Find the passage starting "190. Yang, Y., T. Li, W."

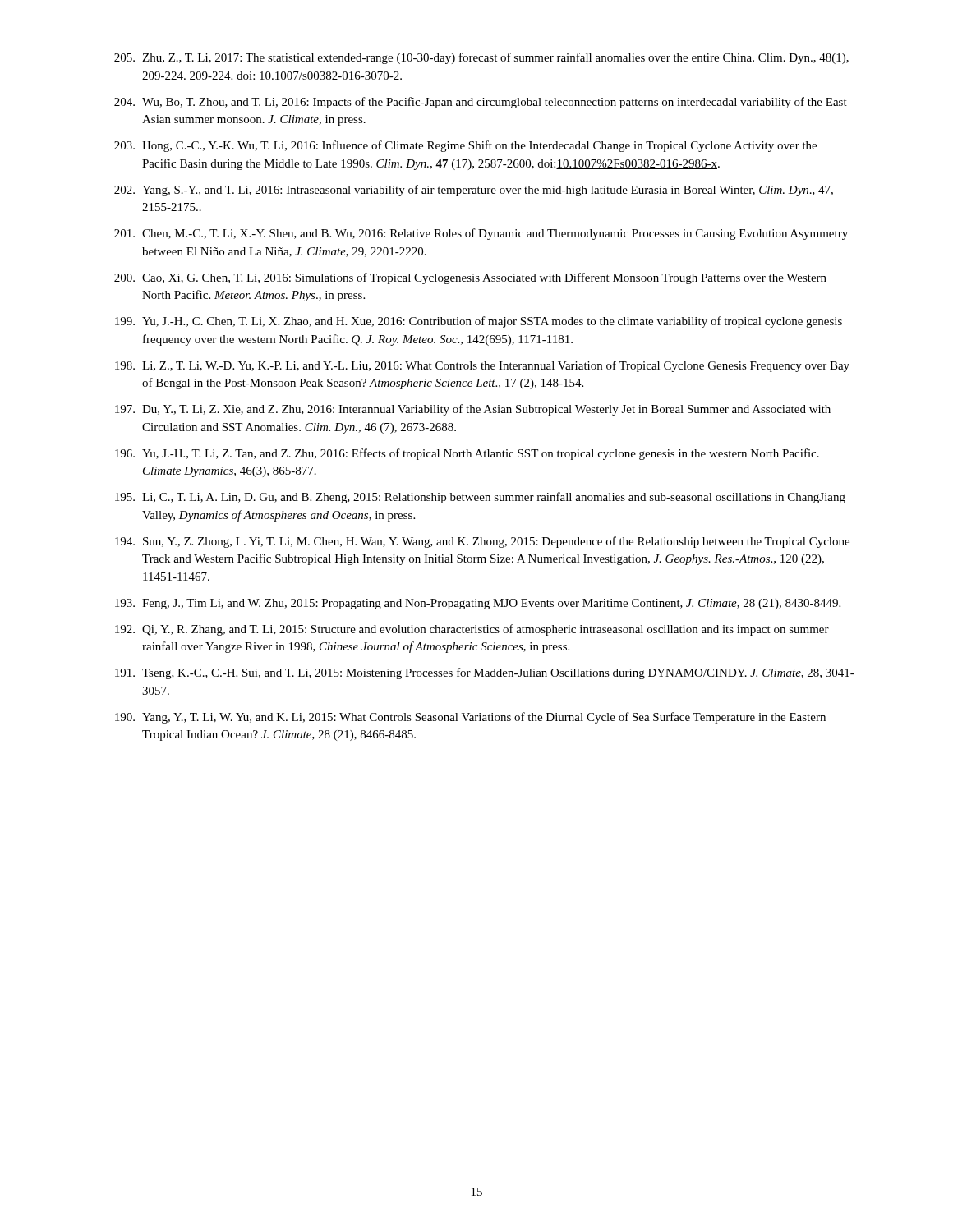[x=476, y=726]
